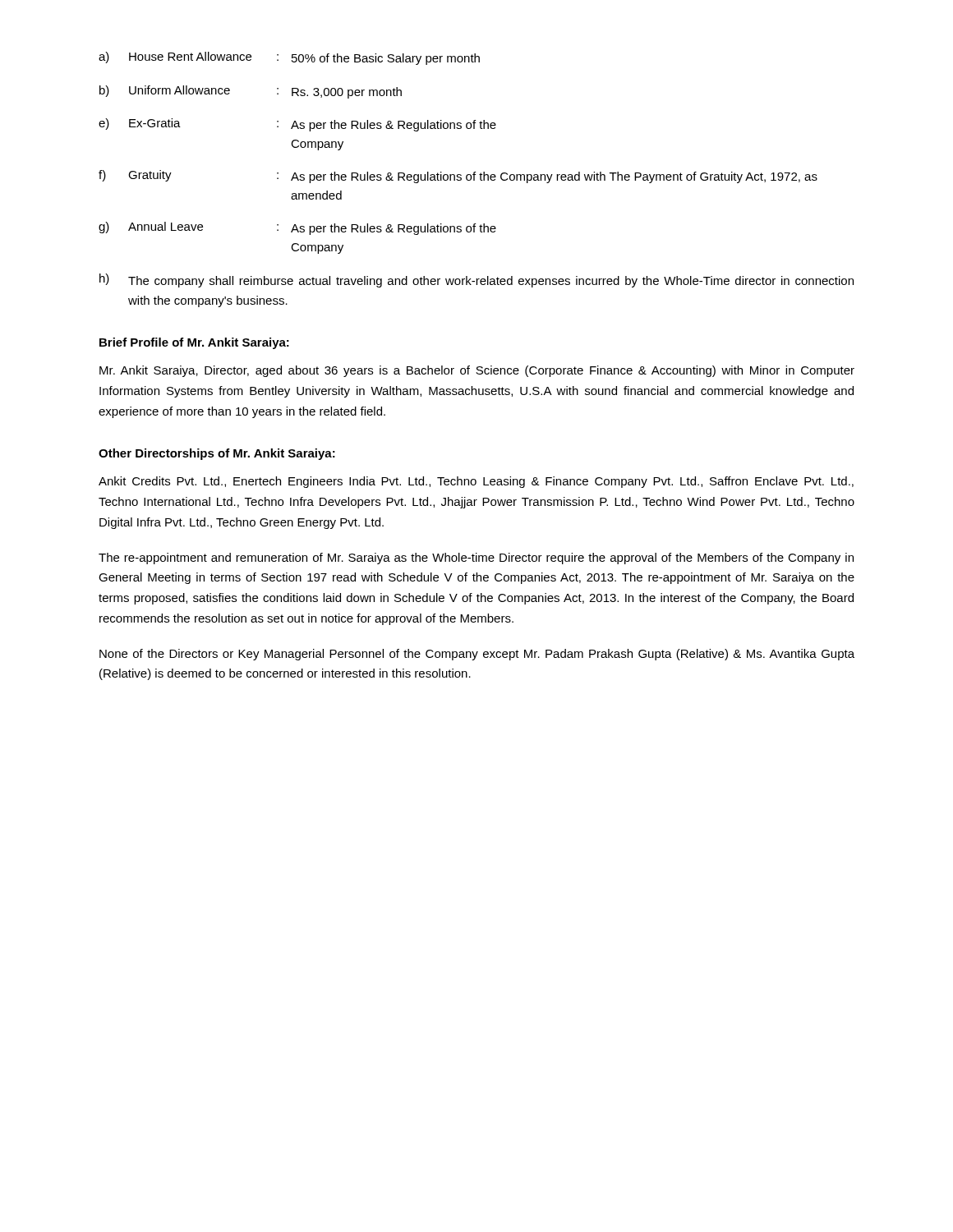Navigate to the text block starting "Other Directorships of Mr. Ankit Saraiya:"
953x1232 pixels.
[217, 453]
